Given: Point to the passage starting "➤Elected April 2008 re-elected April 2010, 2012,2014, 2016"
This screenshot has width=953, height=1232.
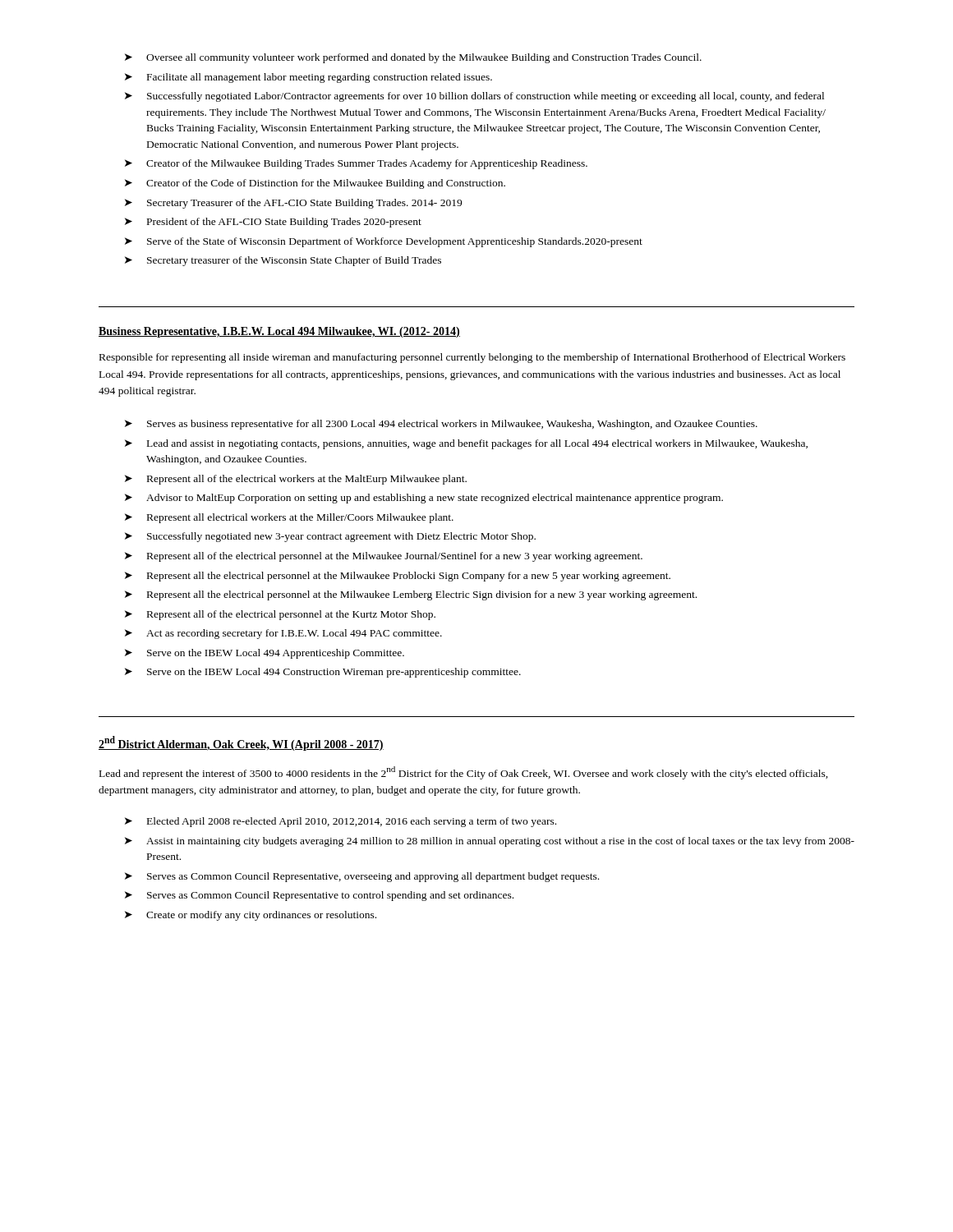Looking at the screenshot, I should pos(489,821).
